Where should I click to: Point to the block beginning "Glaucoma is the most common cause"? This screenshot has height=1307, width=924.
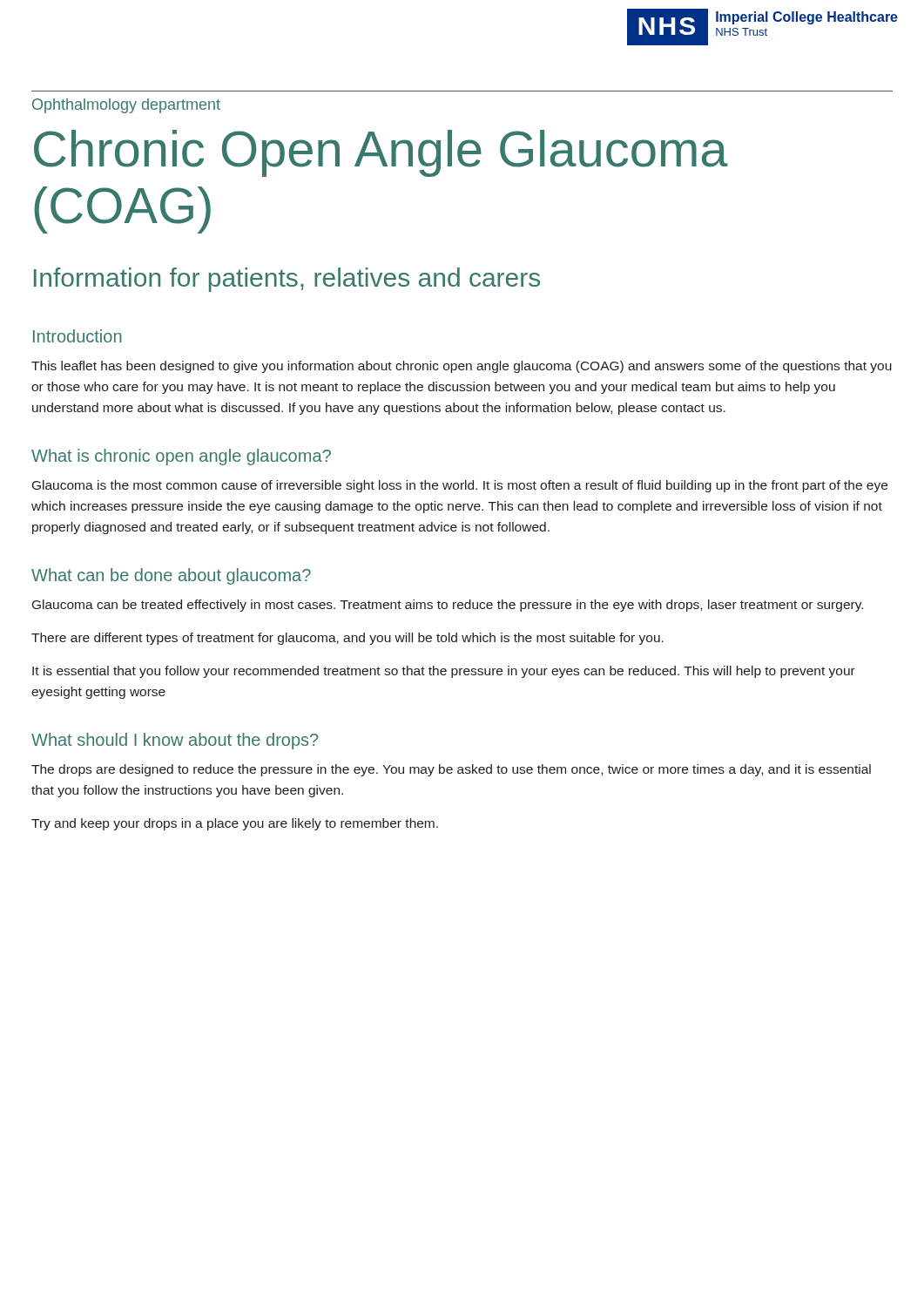(x=460, y=506)
